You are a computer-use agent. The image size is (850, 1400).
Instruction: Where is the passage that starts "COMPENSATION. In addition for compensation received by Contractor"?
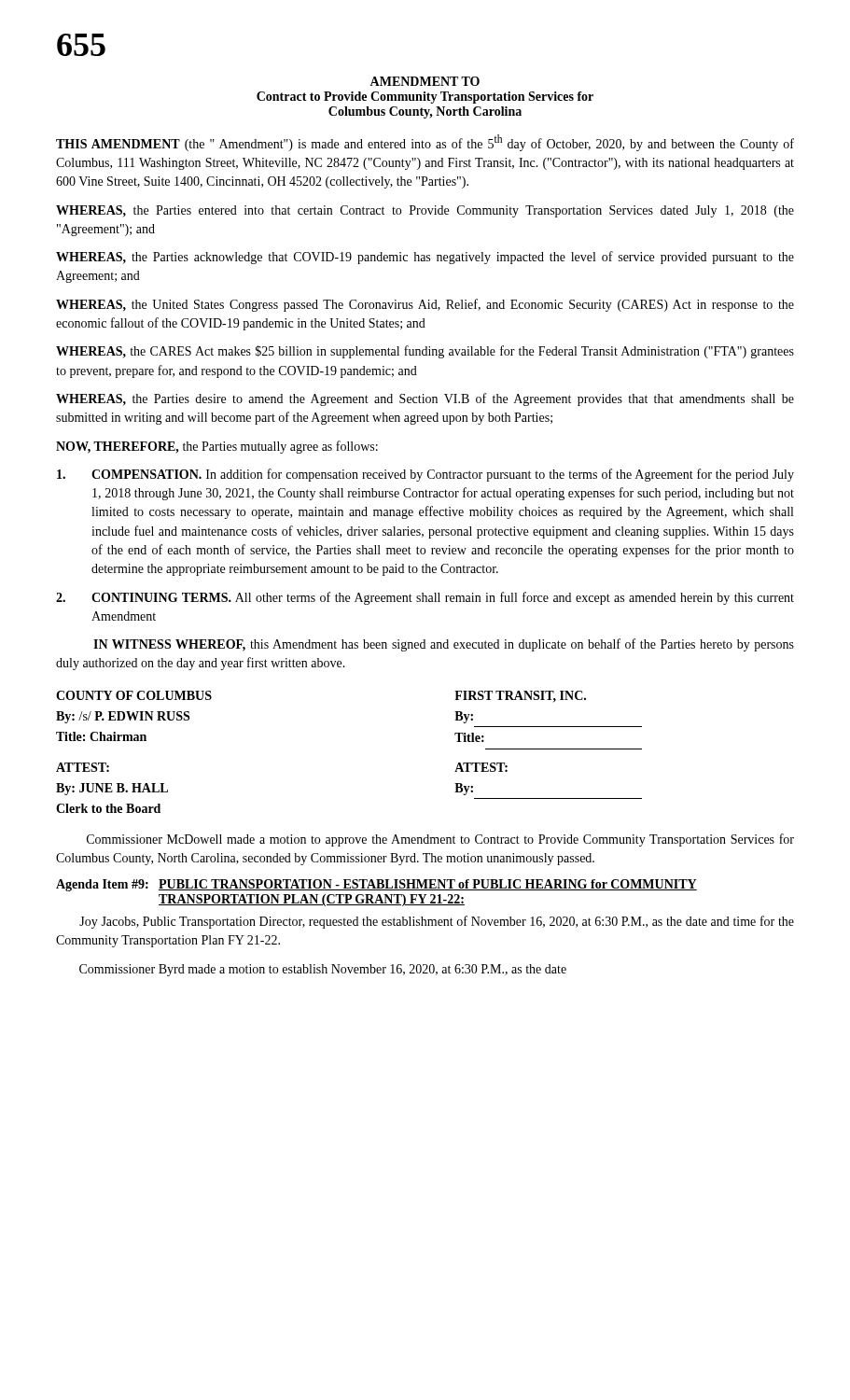pos(425,522)
